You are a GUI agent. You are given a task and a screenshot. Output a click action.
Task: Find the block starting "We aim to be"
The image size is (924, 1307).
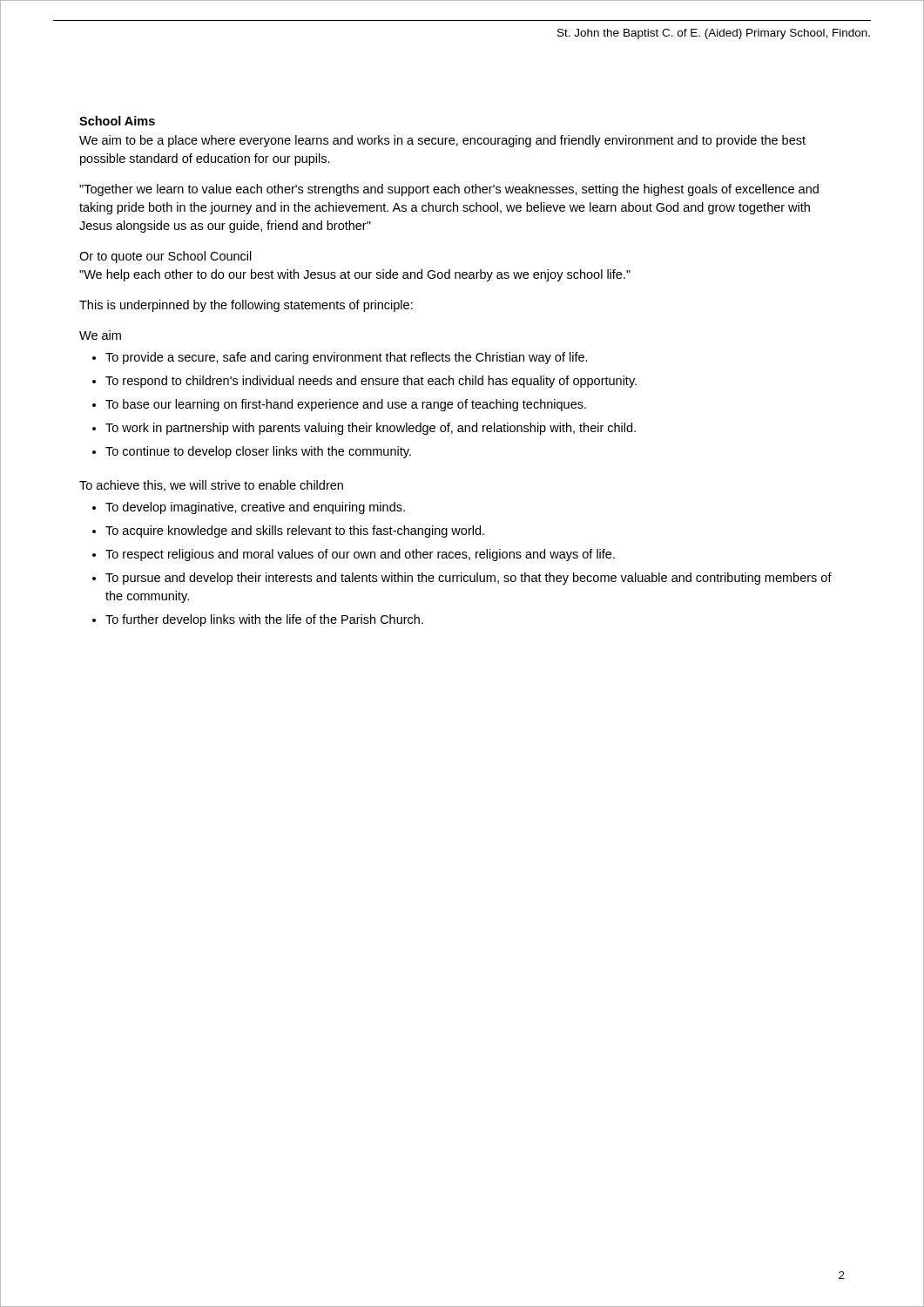[442, 149]
